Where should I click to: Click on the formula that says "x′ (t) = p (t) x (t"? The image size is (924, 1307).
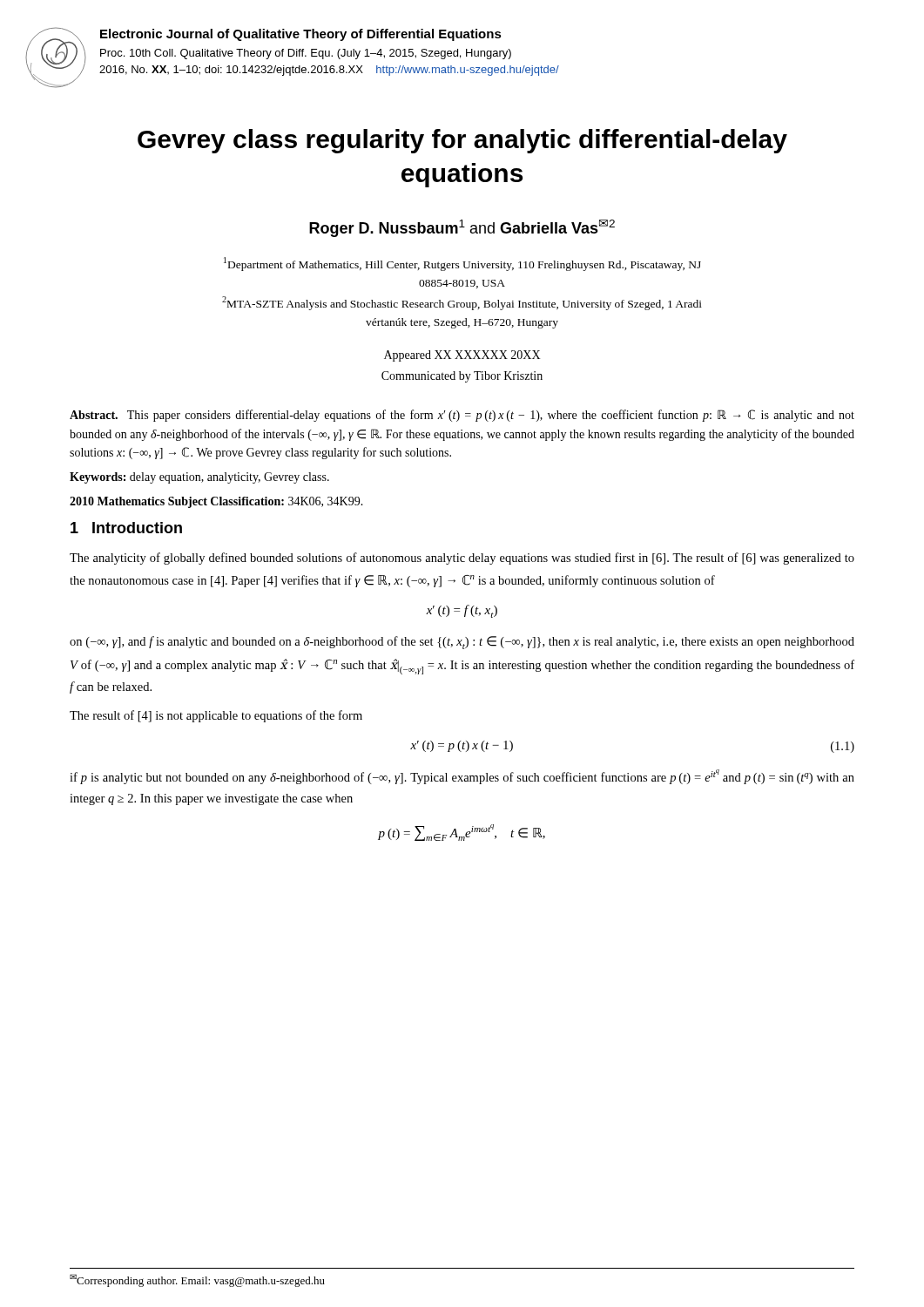coord(463,746)
